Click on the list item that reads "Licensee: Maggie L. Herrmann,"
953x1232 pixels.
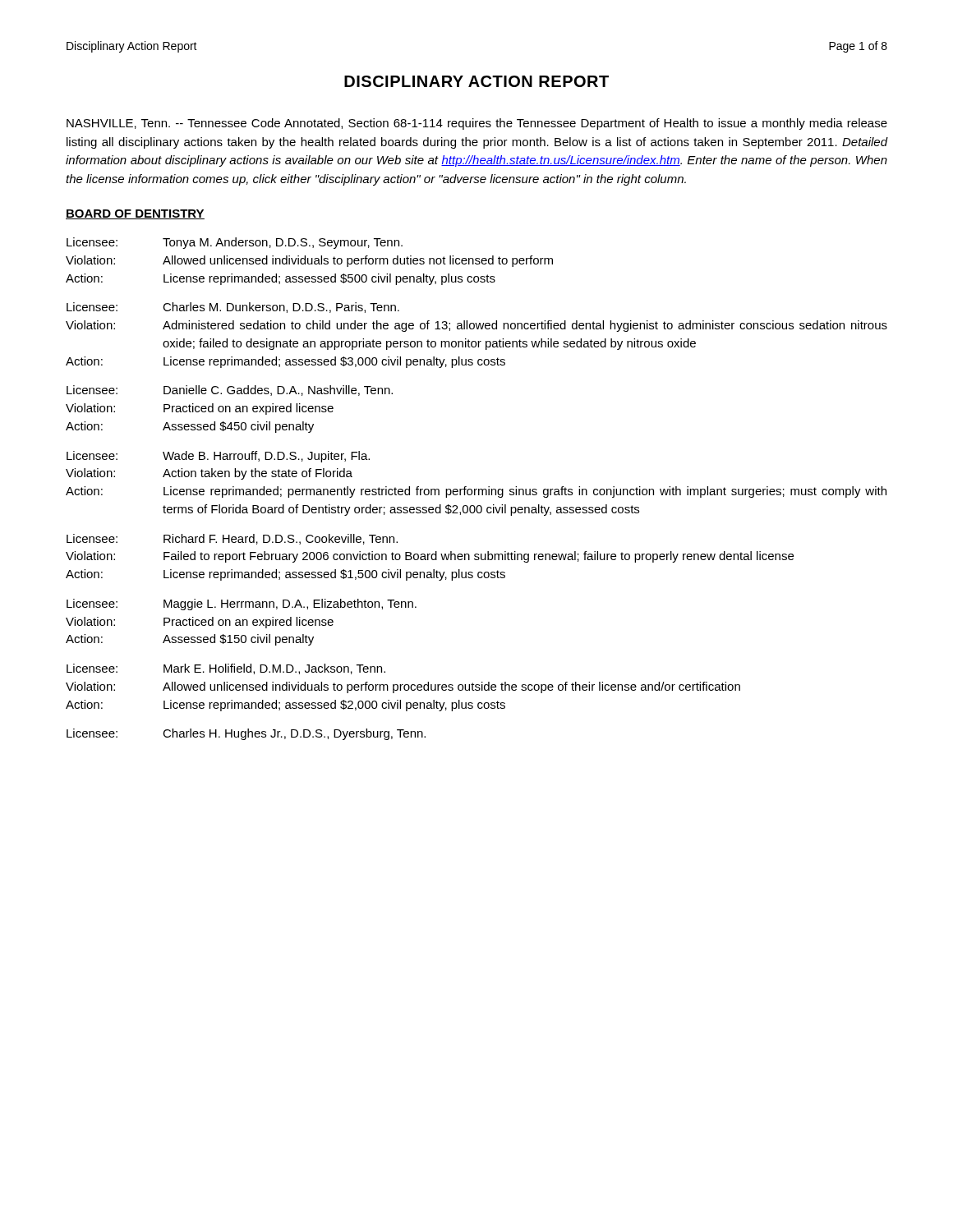(x=242, y=605)
